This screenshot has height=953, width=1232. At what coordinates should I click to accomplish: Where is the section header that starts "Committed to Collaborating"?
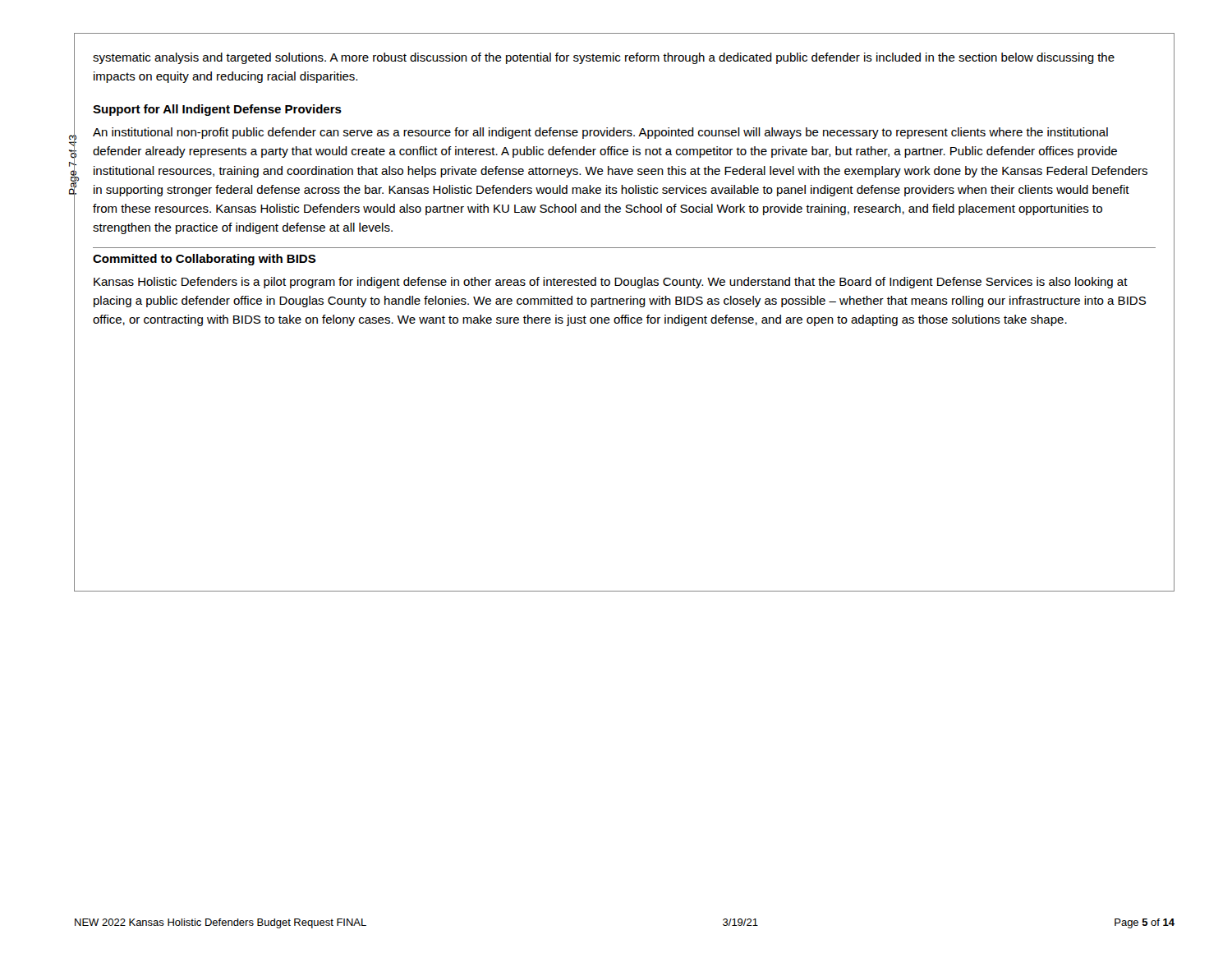(x=204, y=258)
